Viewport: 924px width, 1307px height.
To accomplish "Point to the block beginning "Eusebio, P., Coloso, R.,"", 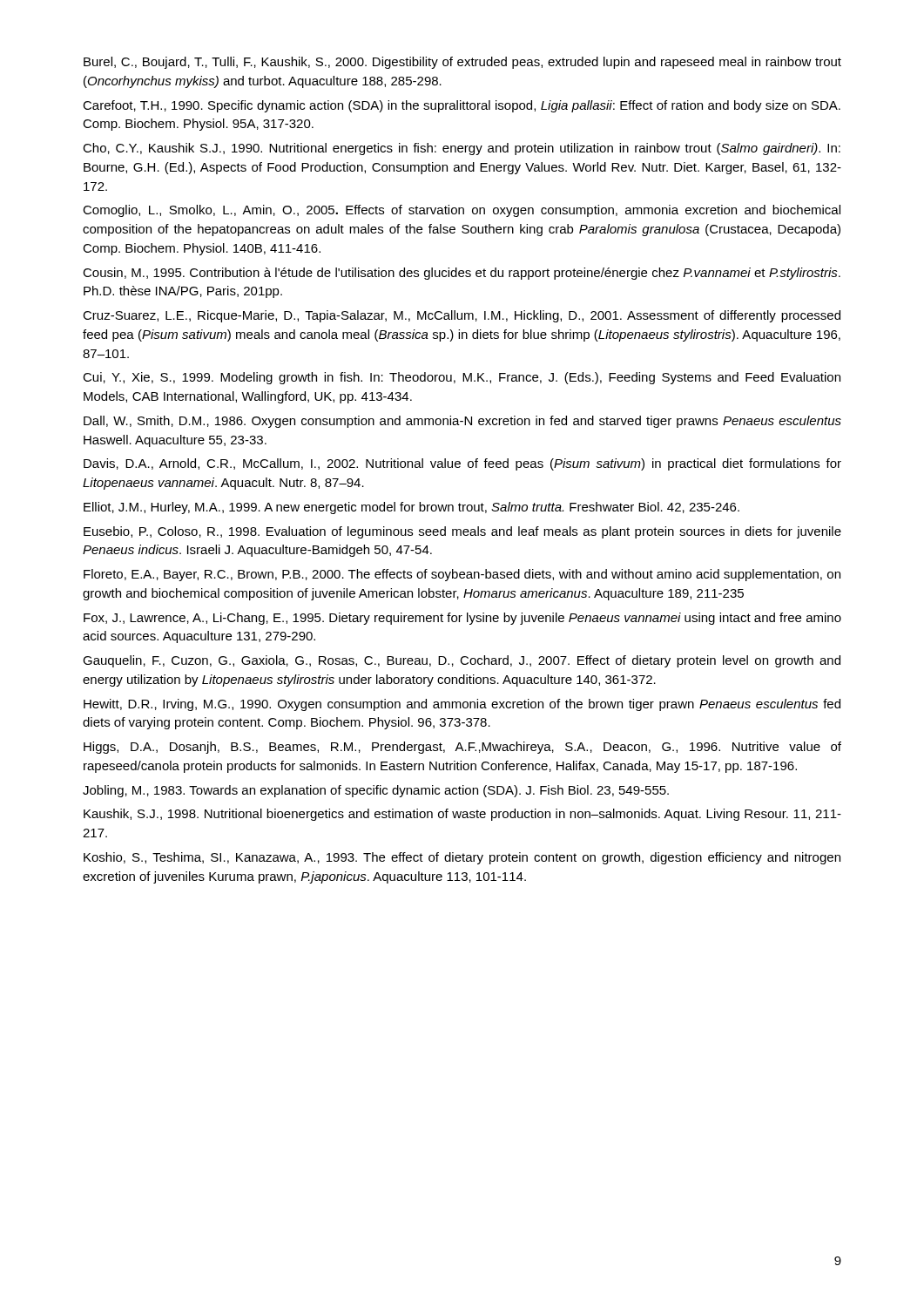I will pos(462,540).
